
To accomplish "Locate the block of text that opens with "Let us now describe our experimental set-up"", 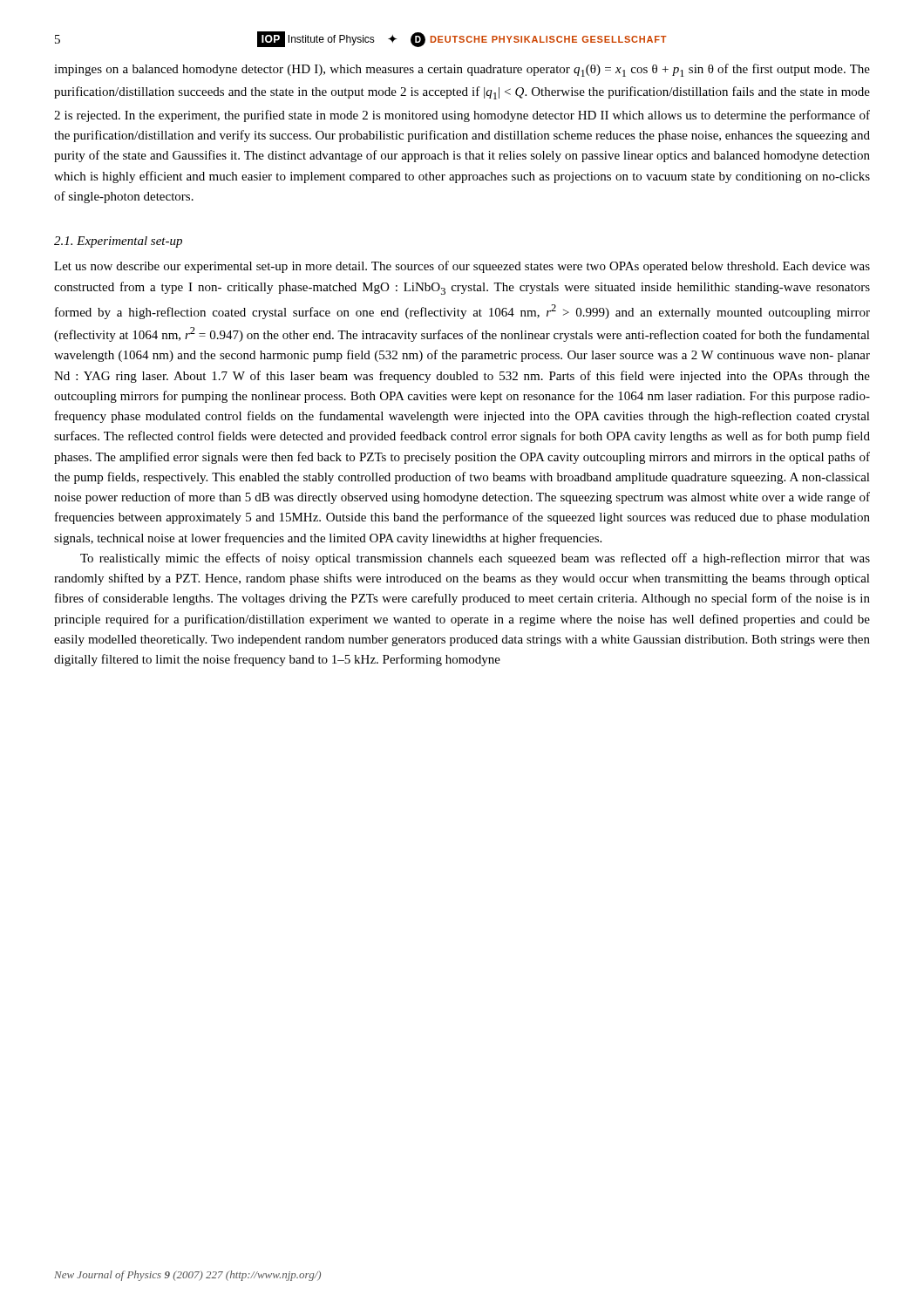I will click(462, 402).
